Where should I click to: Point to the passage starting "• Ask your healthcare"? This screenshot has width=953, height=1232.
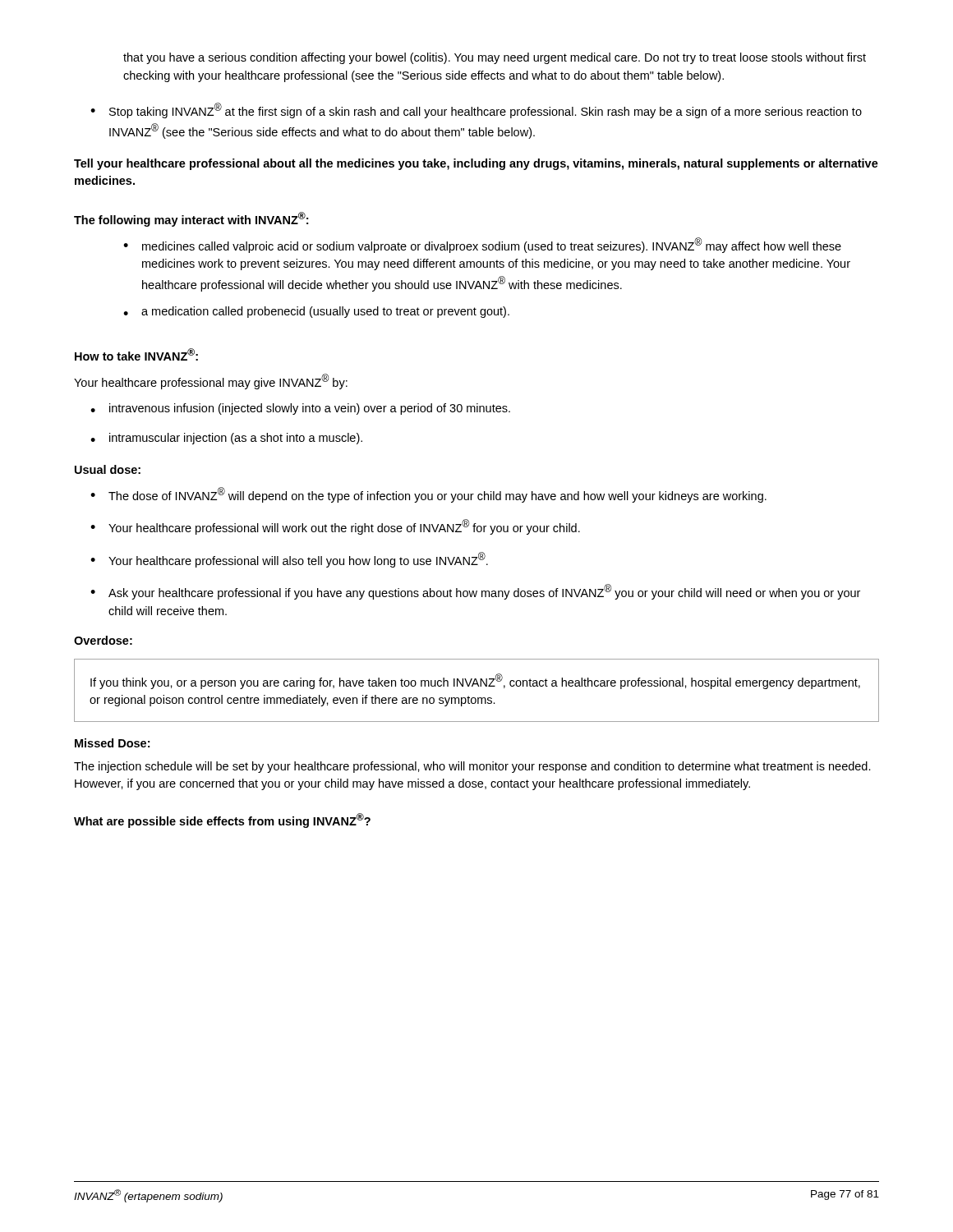point(485,601)
